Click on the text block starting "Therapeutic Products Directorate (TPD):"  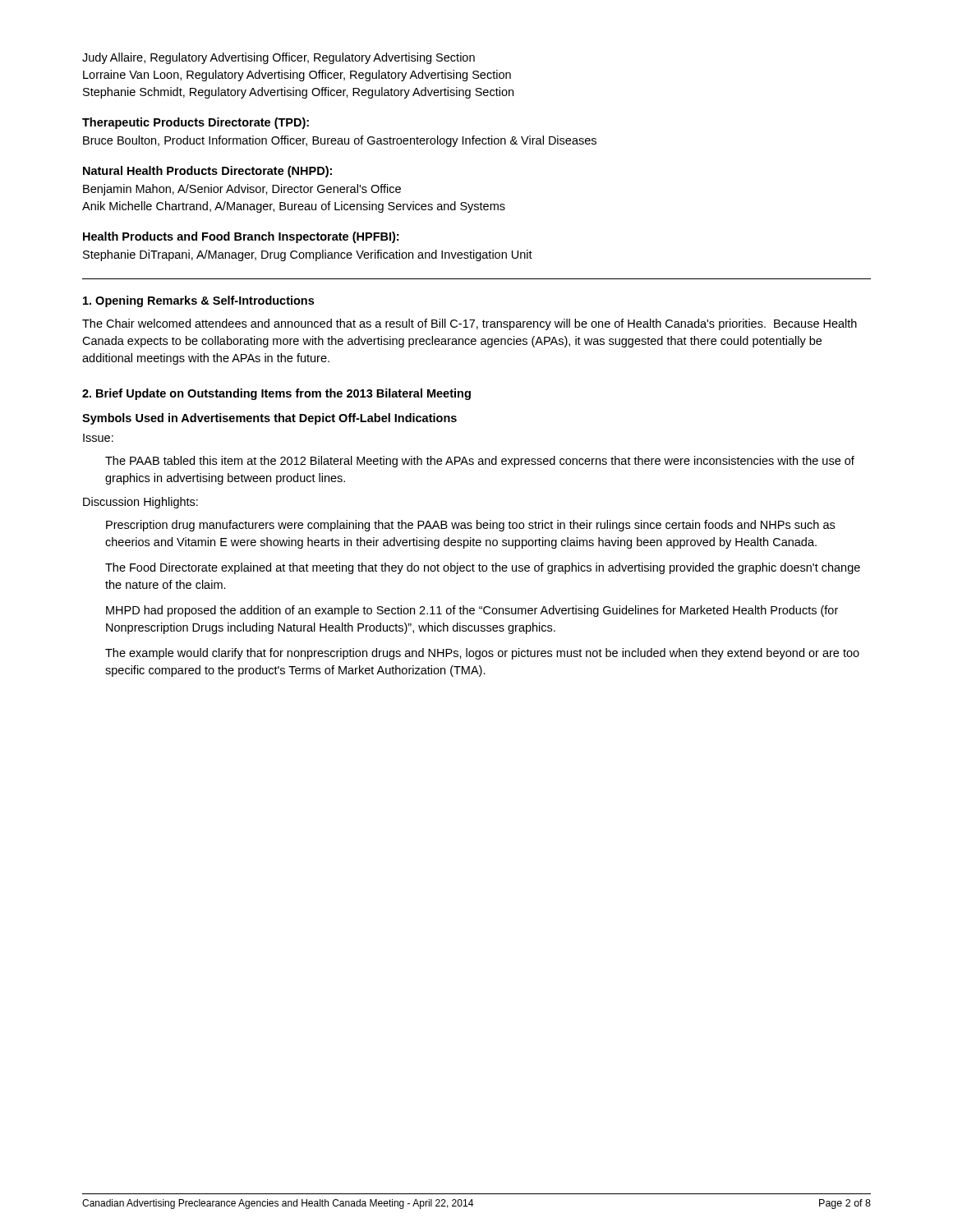point(196,122)
